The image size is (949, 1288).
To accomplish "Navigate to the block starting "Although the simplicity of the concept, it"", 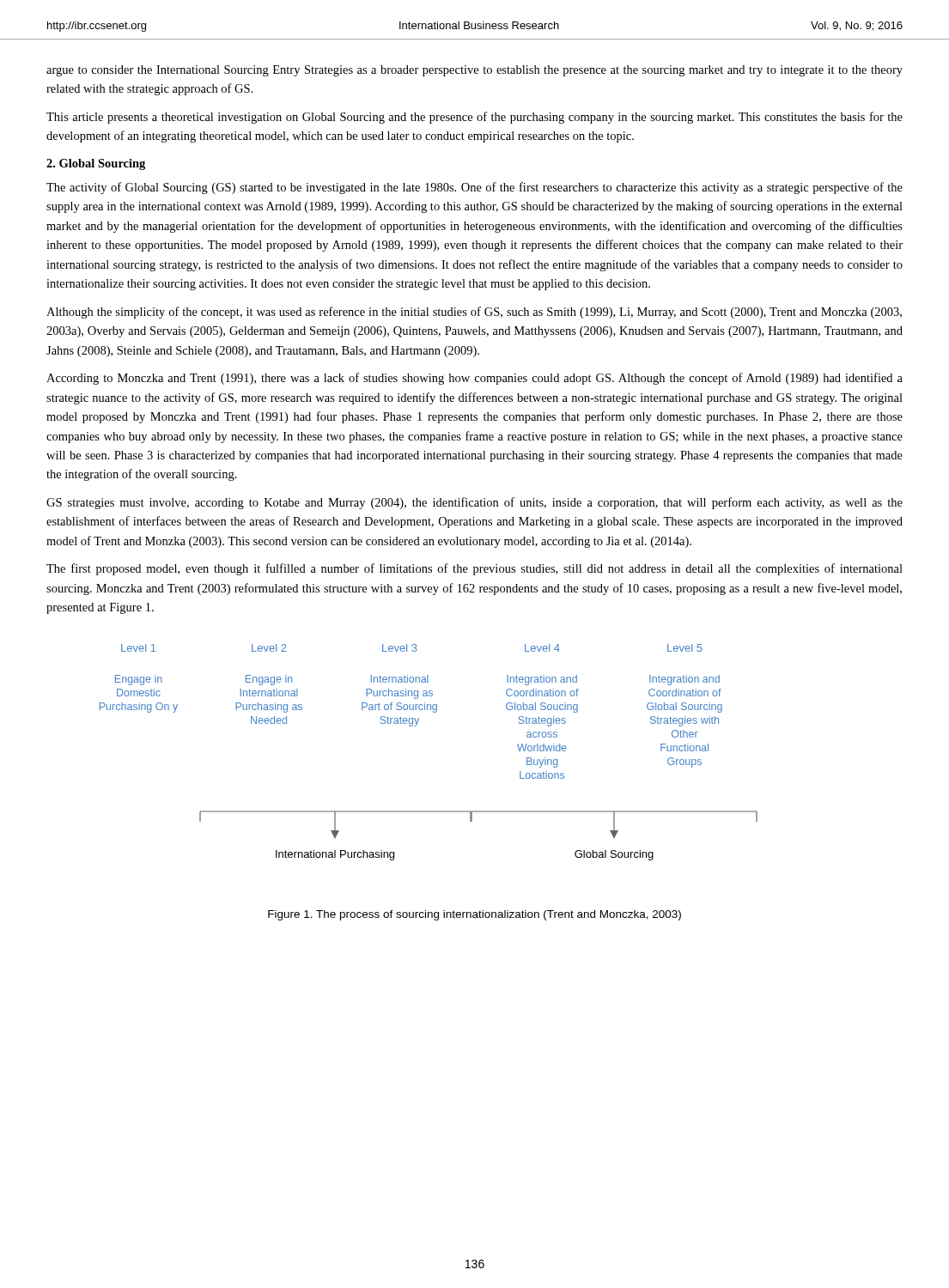I will coord(474,331).
